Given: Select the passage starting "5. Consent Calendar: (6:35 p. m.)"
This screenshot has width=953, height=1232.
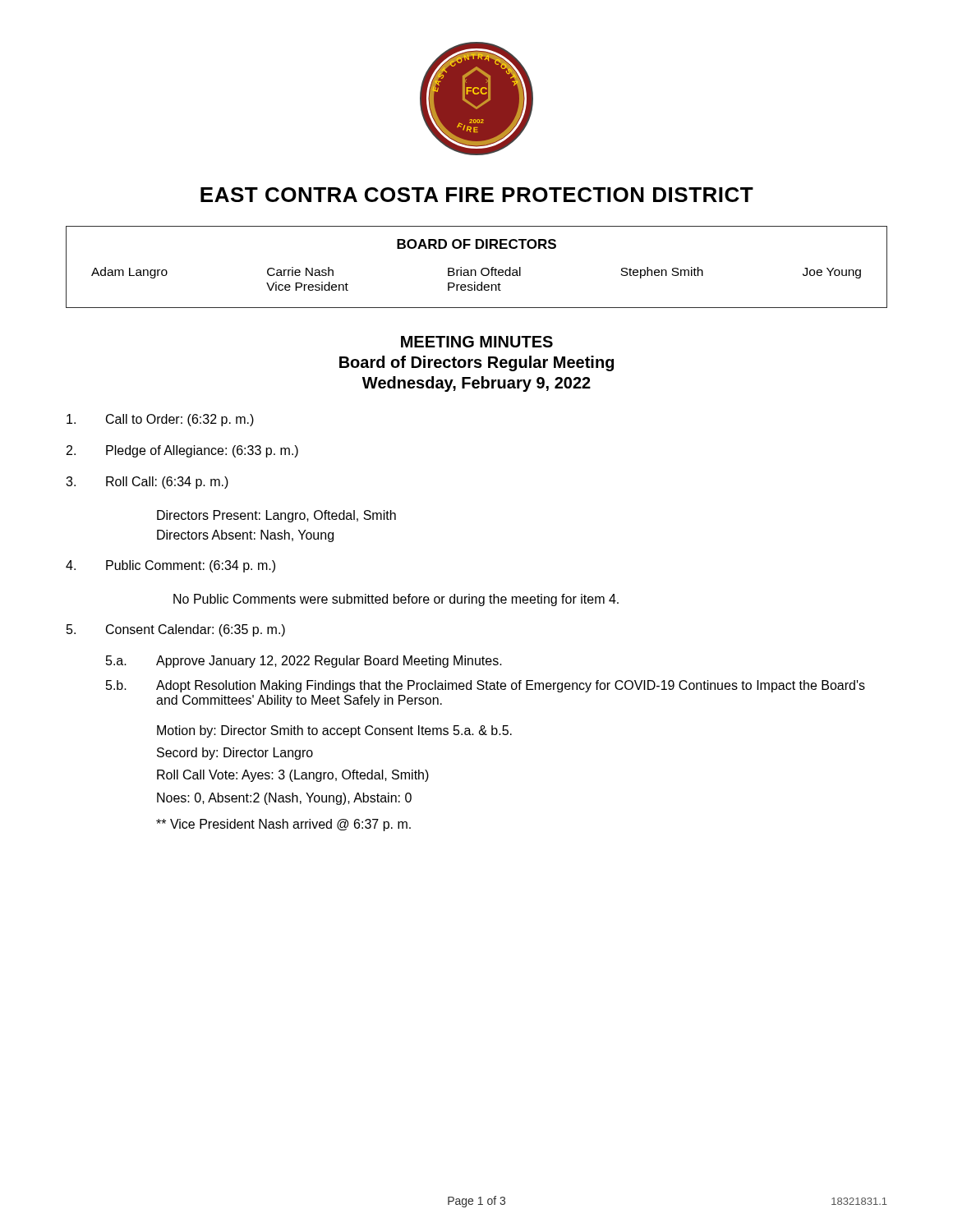Looking at the screenshot, I should coord(176,630).
